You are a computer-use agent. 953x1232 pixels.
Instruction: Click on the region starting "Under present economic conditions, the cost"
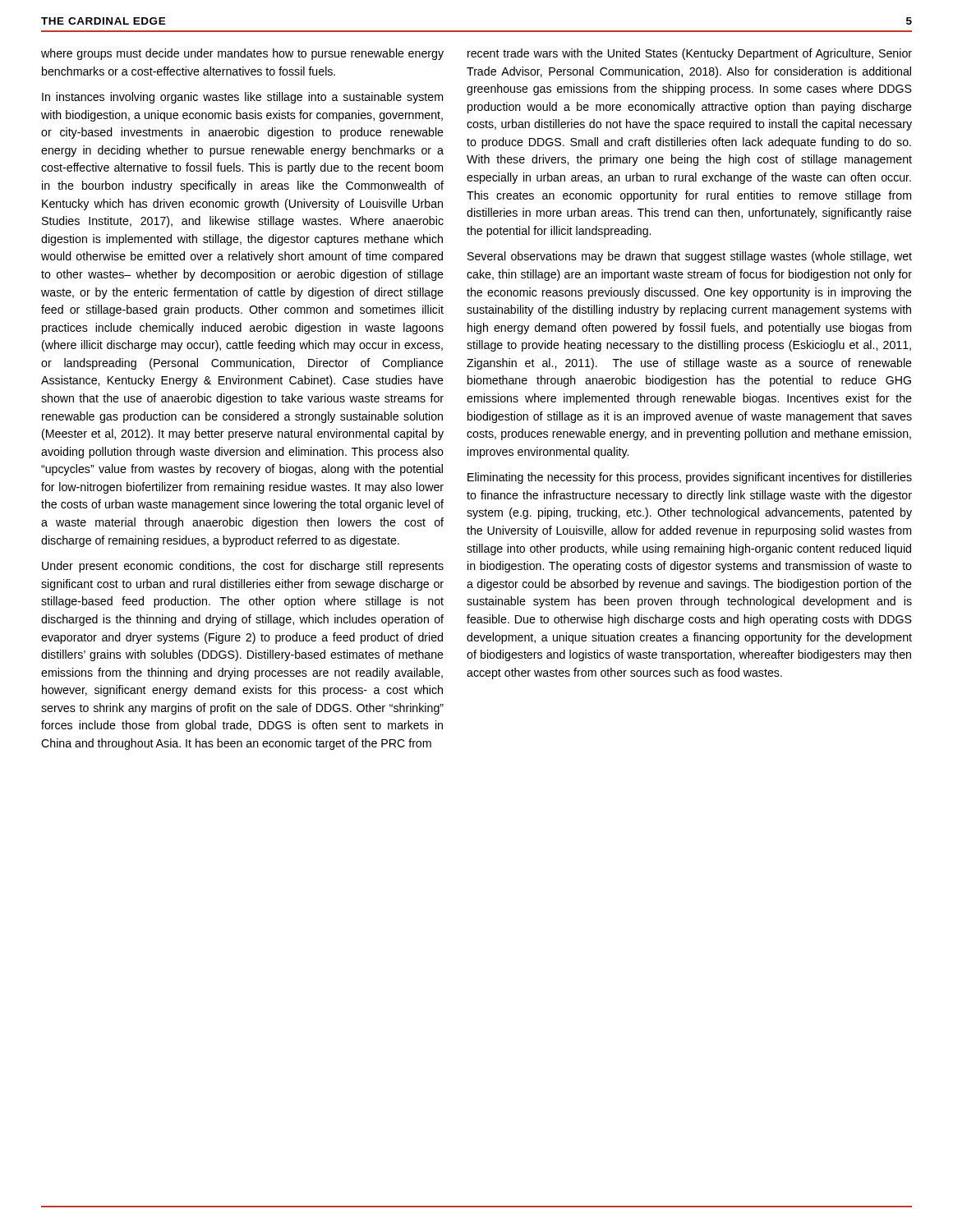pos(242,655)
